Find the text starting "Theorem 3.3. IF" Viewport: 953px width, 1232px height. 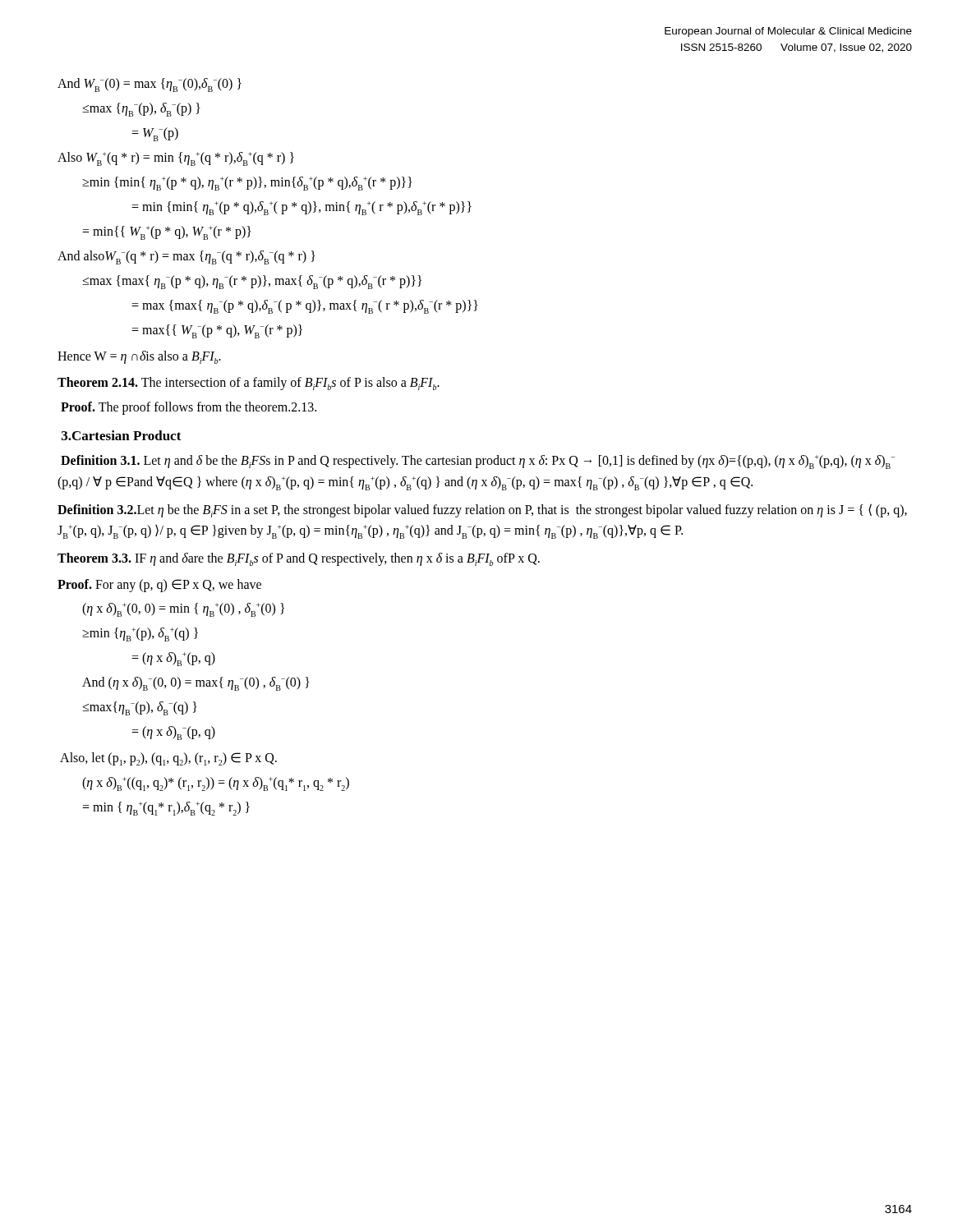299,560
